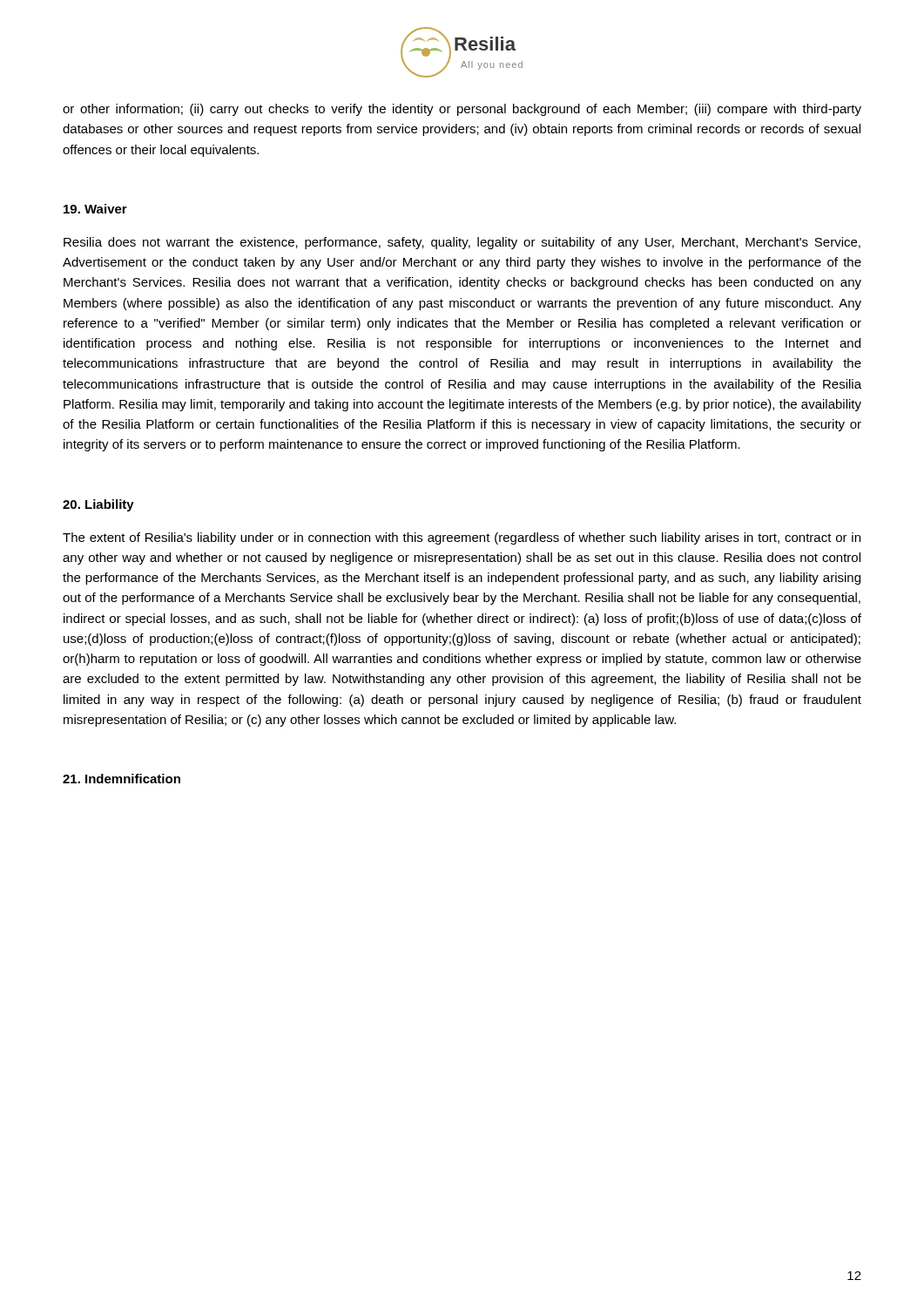Navigate to the passage starting "or other information; (ii) carry out checks to"
The image size is (924, 1307).
[462, 129]
